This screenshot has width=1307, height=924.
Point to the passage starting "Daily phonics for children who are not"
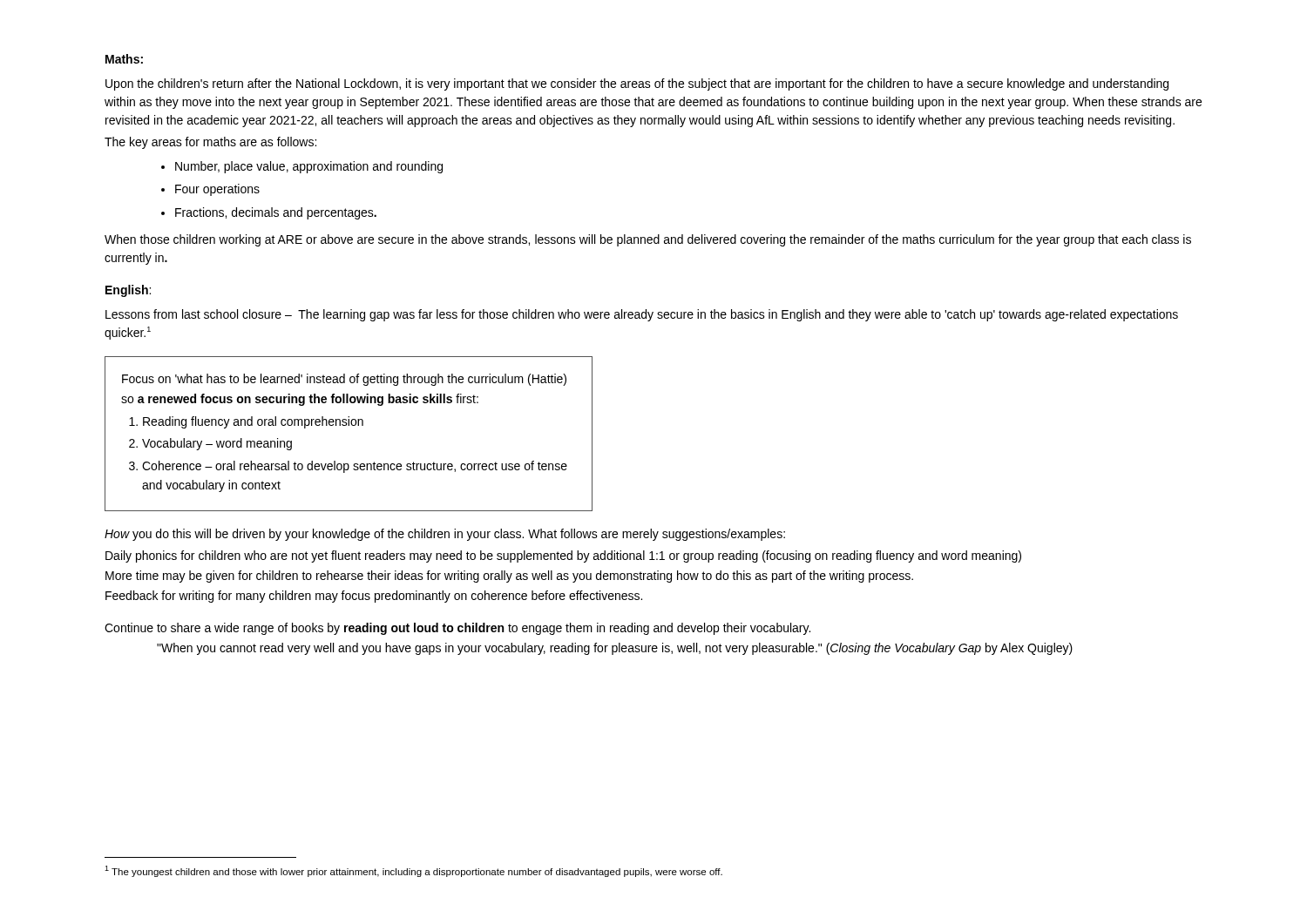point(563,555)
